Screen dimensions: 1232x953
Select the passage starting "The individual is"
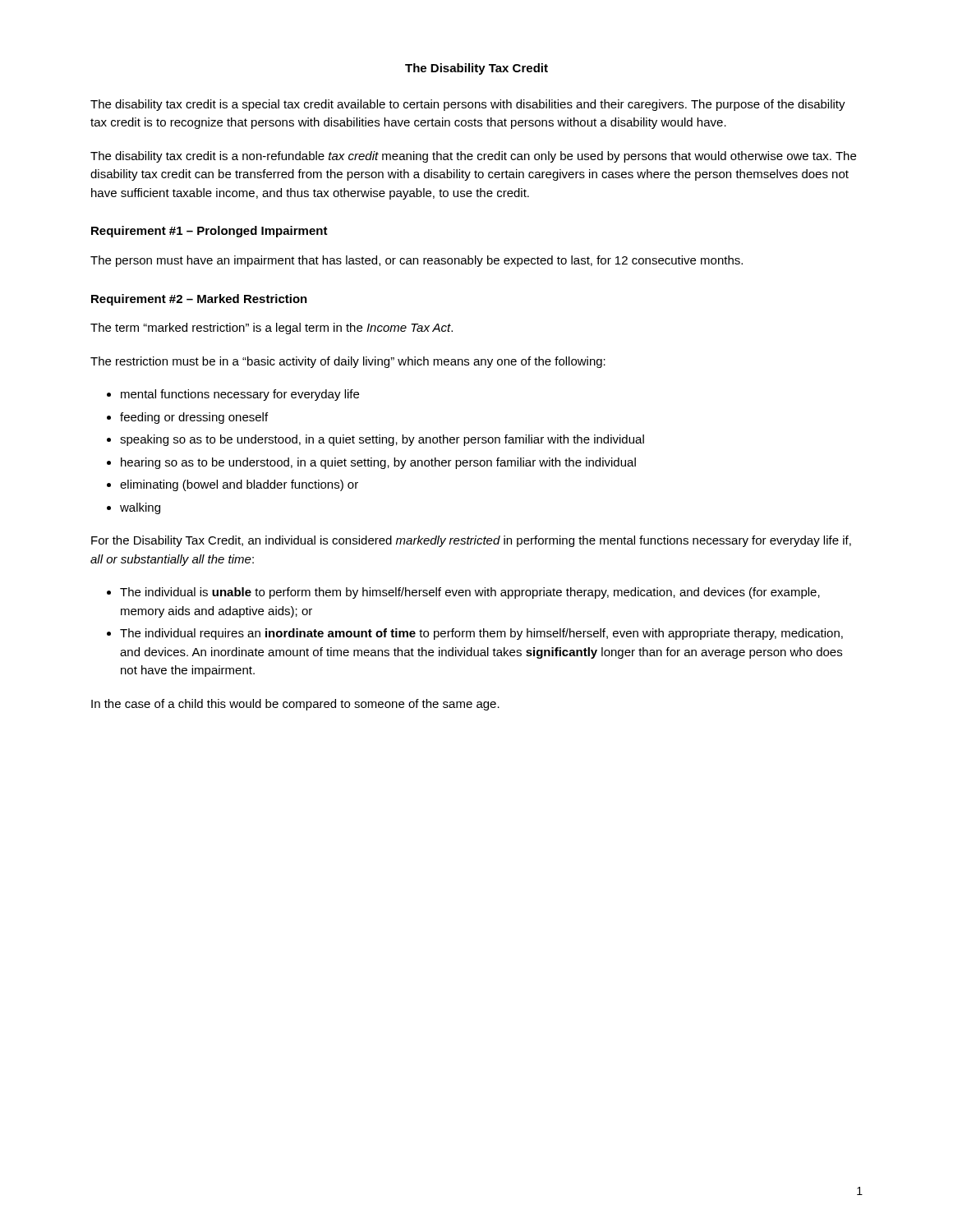[x=470, y=601]
